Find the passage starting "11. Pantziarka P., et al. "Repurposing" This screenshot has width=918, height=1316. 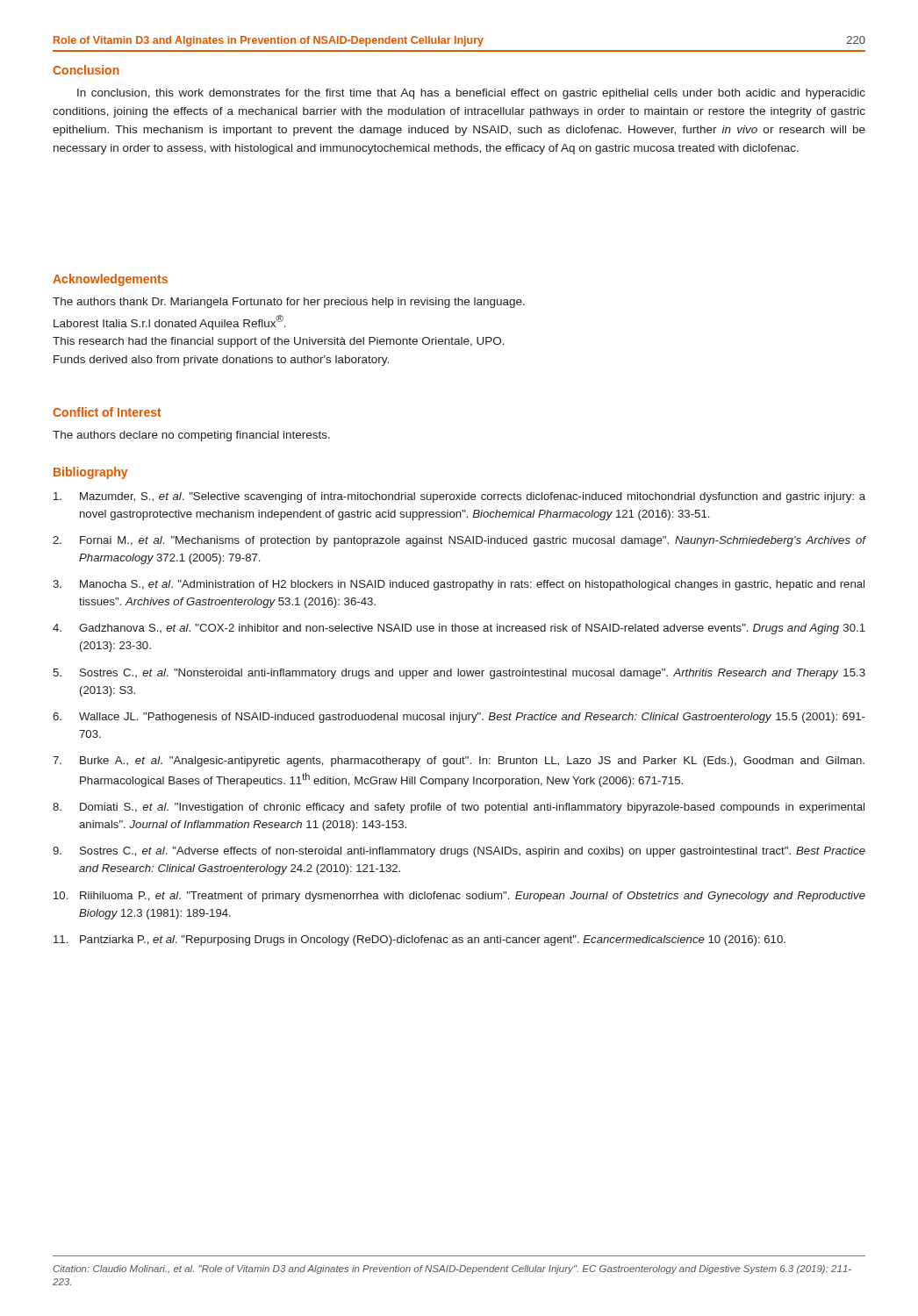pyautogui.click(x=459, y=939)
